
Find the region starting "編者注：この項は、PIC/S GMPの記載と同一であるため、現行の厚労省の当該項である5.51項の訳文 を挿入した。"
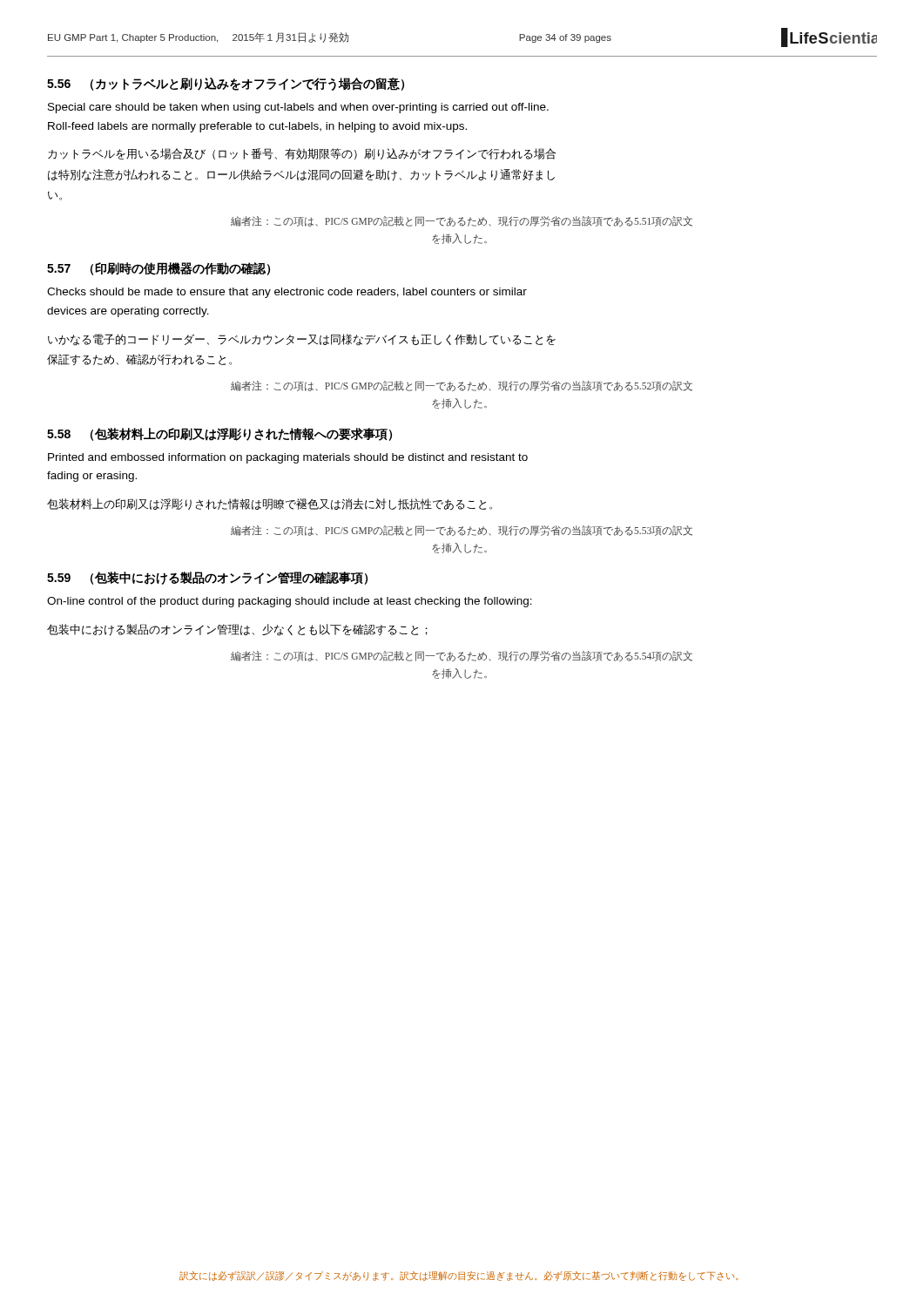click(462, 230)
